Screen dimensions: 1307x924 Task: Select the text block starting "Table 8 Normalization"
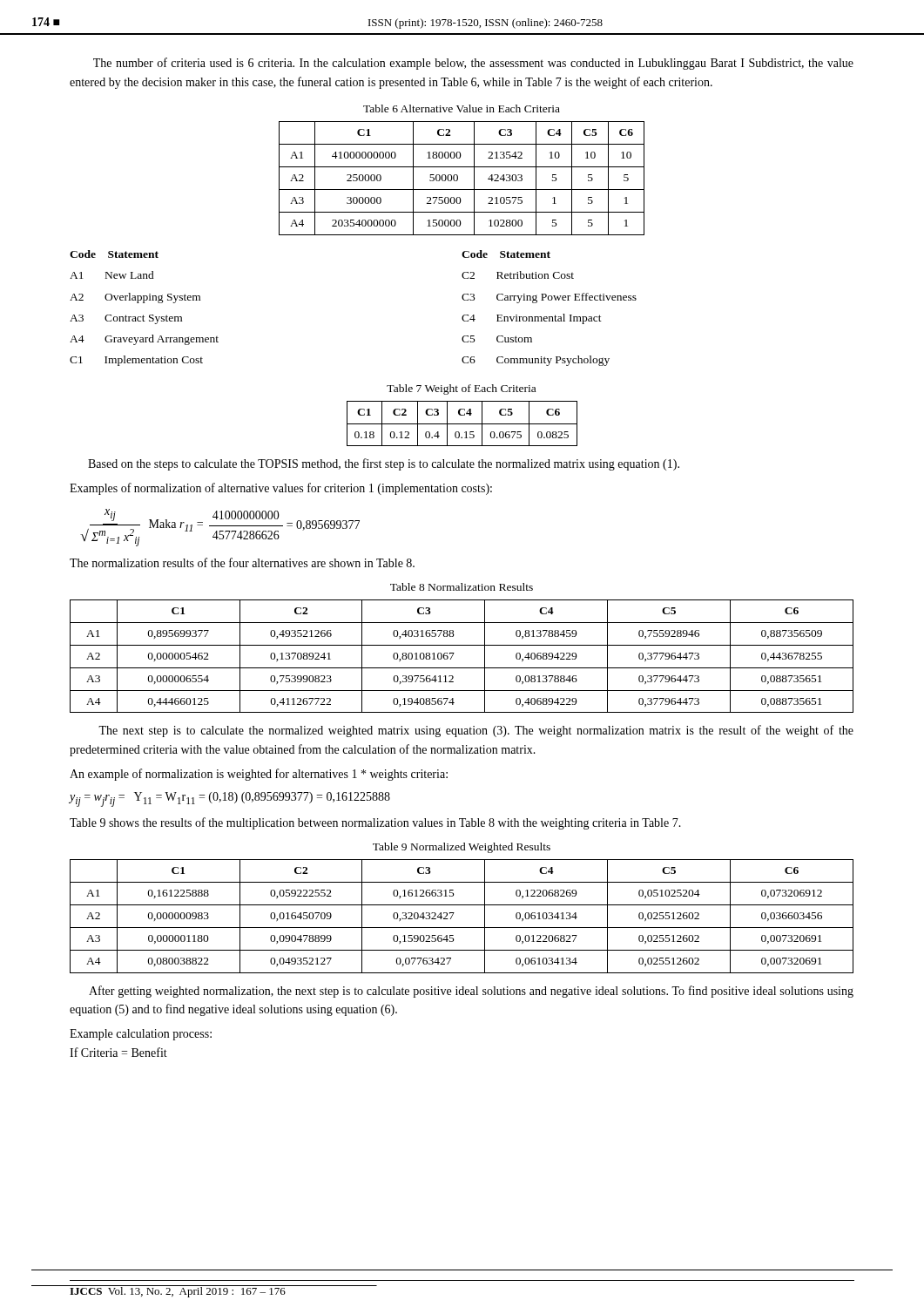pyautogui.click(x=462, y=587)
